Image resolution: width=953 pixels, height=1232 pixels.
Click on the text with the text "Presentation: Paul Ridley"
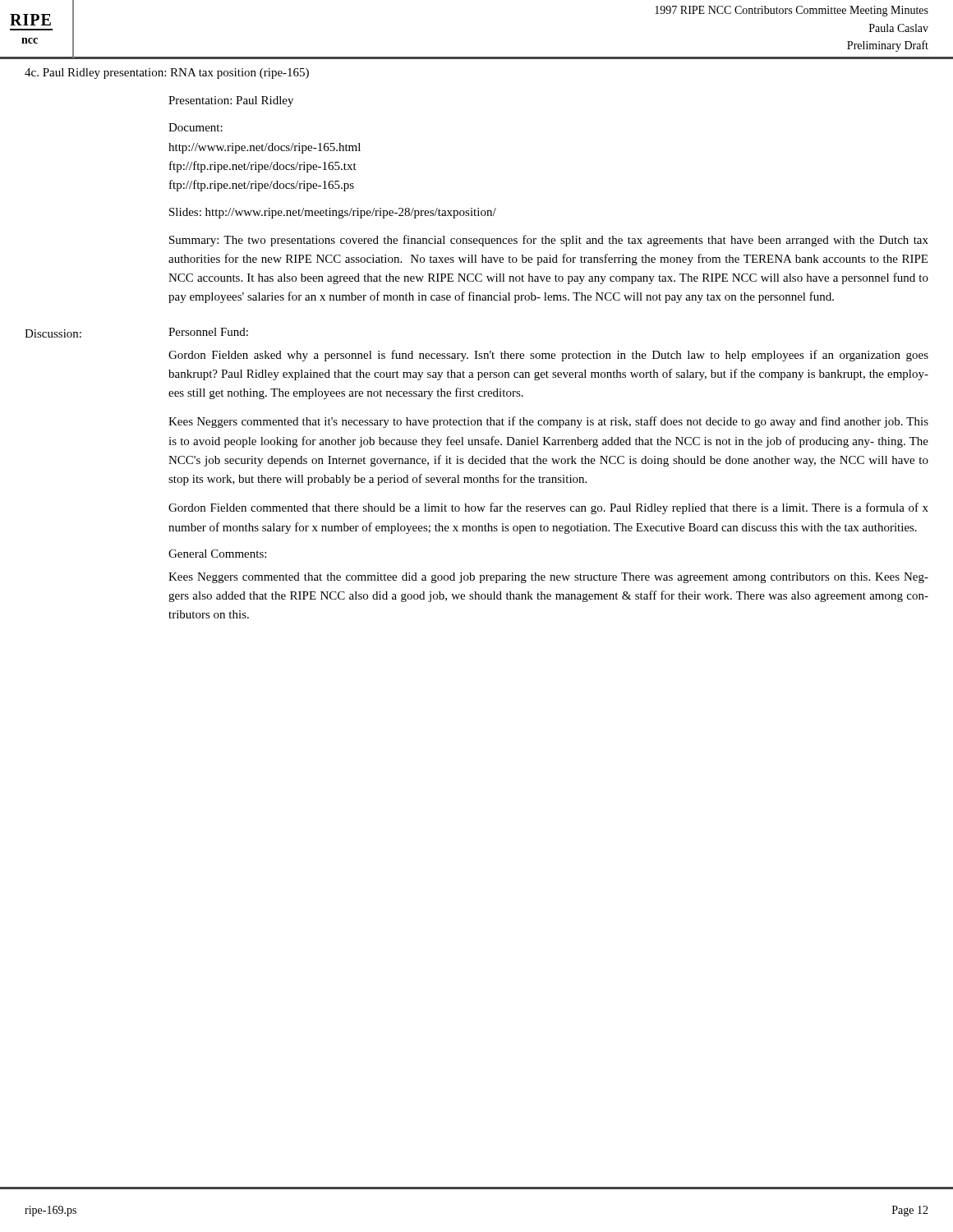click(231, 100)
